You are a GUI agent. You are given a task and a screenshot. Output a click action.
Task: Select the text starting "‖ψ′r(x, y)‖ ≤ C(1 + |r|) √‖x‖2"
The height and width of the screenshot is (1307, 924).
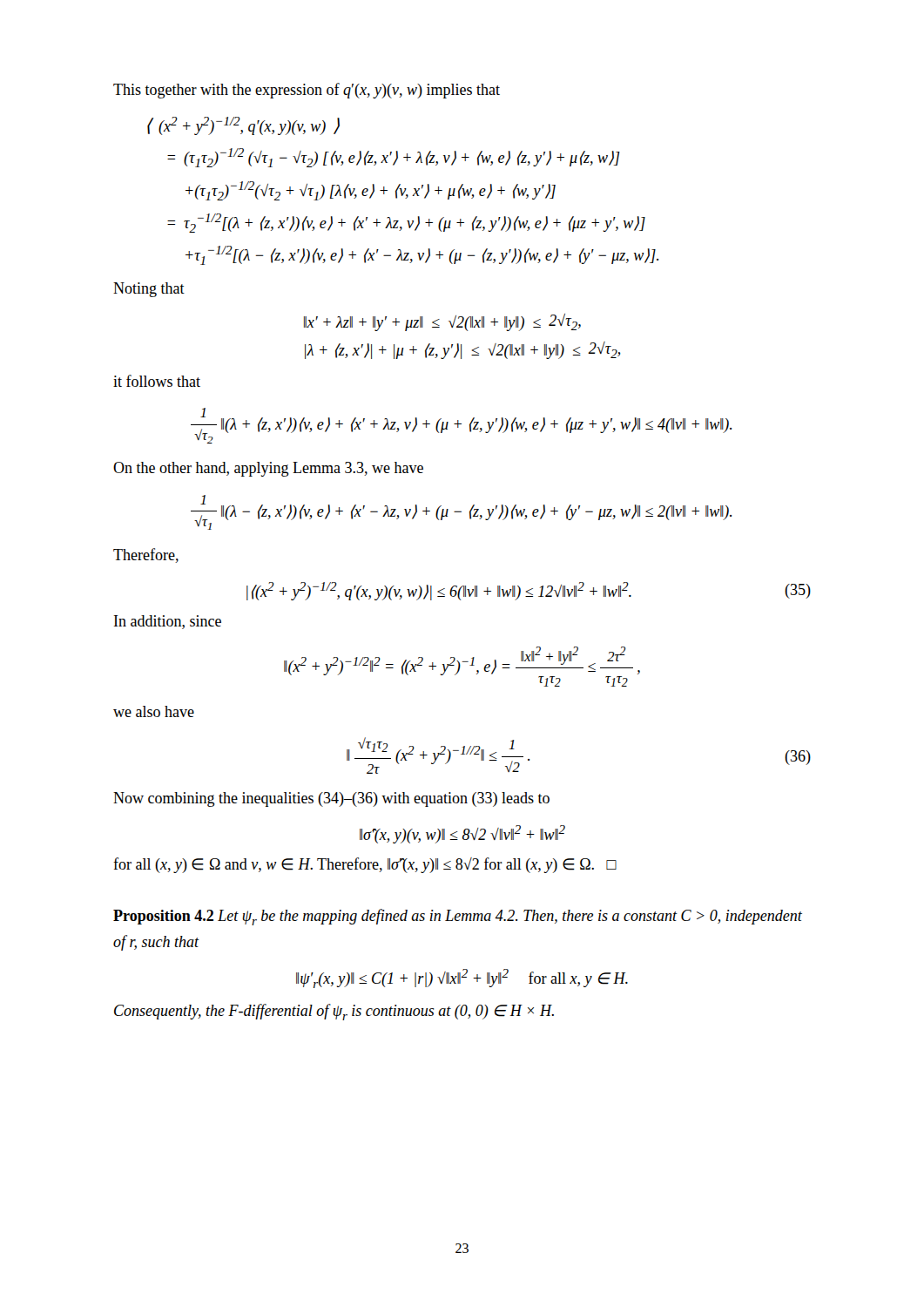pos(462,978)
